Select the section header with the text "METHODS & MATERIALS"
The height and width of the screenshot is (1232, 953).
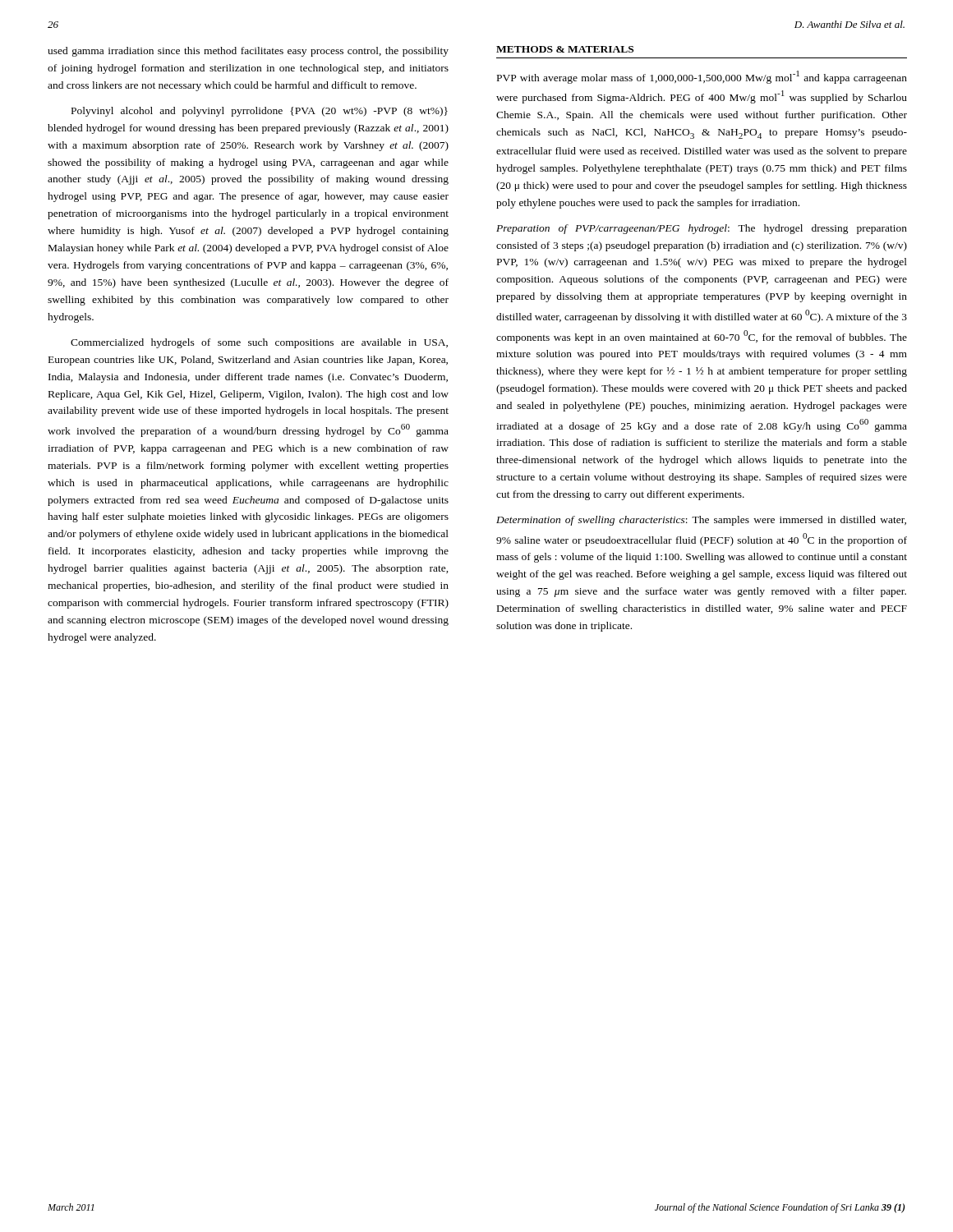(x=565, y=49)
